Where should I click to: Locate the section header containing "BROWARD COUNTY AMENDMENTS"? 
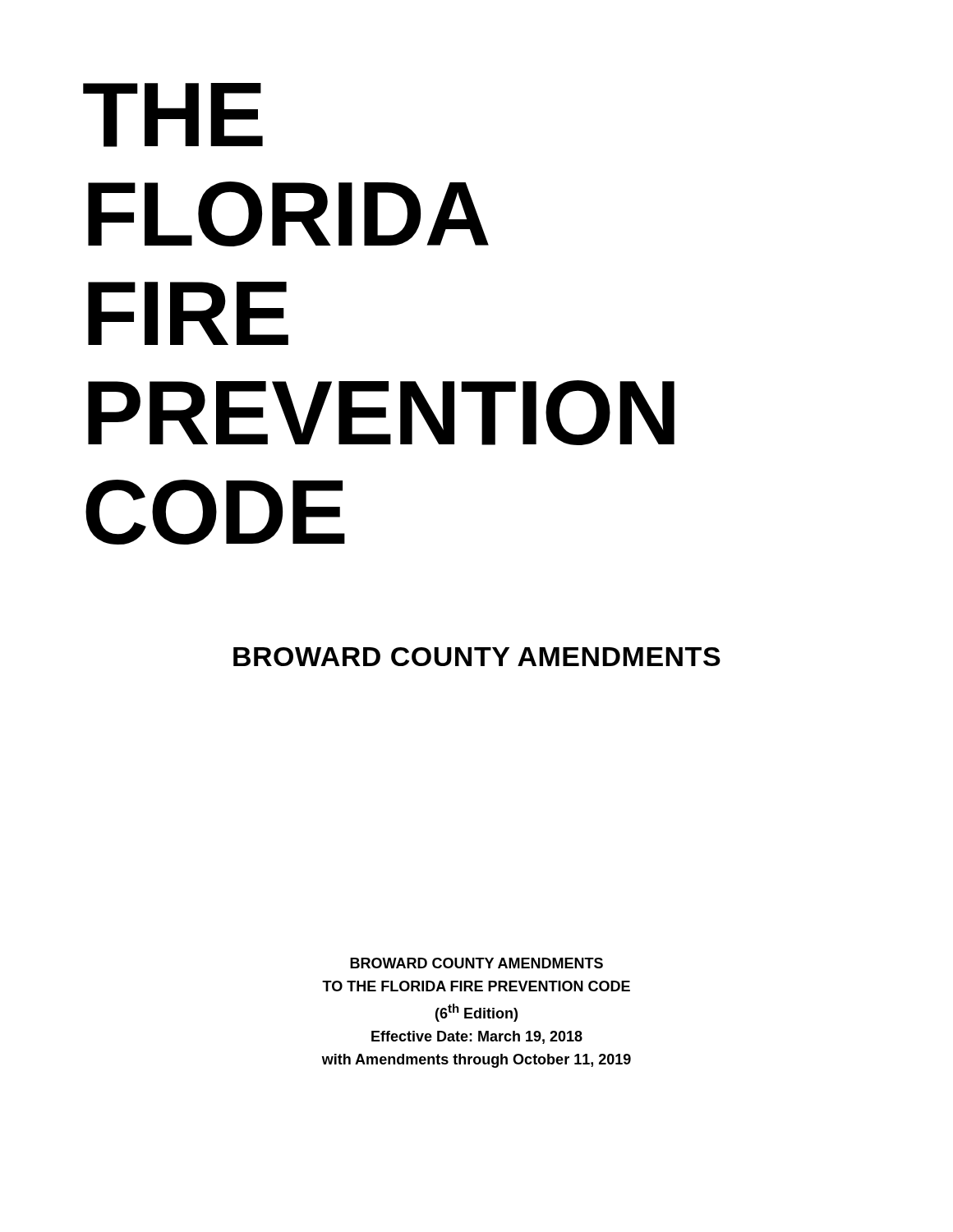(476, 656)
